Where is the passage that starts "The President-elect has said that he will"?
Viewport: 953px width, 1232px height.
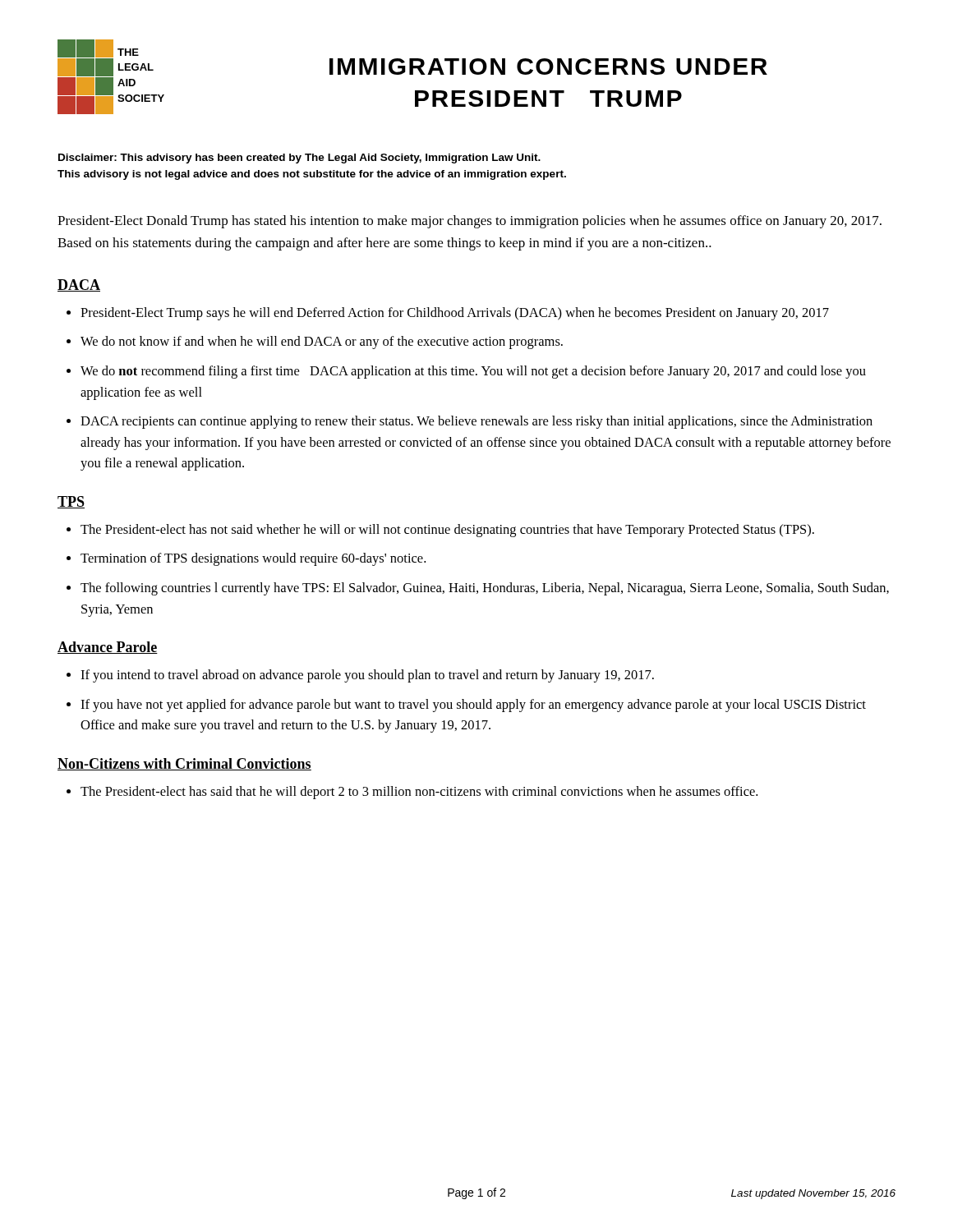click(420, 791)
